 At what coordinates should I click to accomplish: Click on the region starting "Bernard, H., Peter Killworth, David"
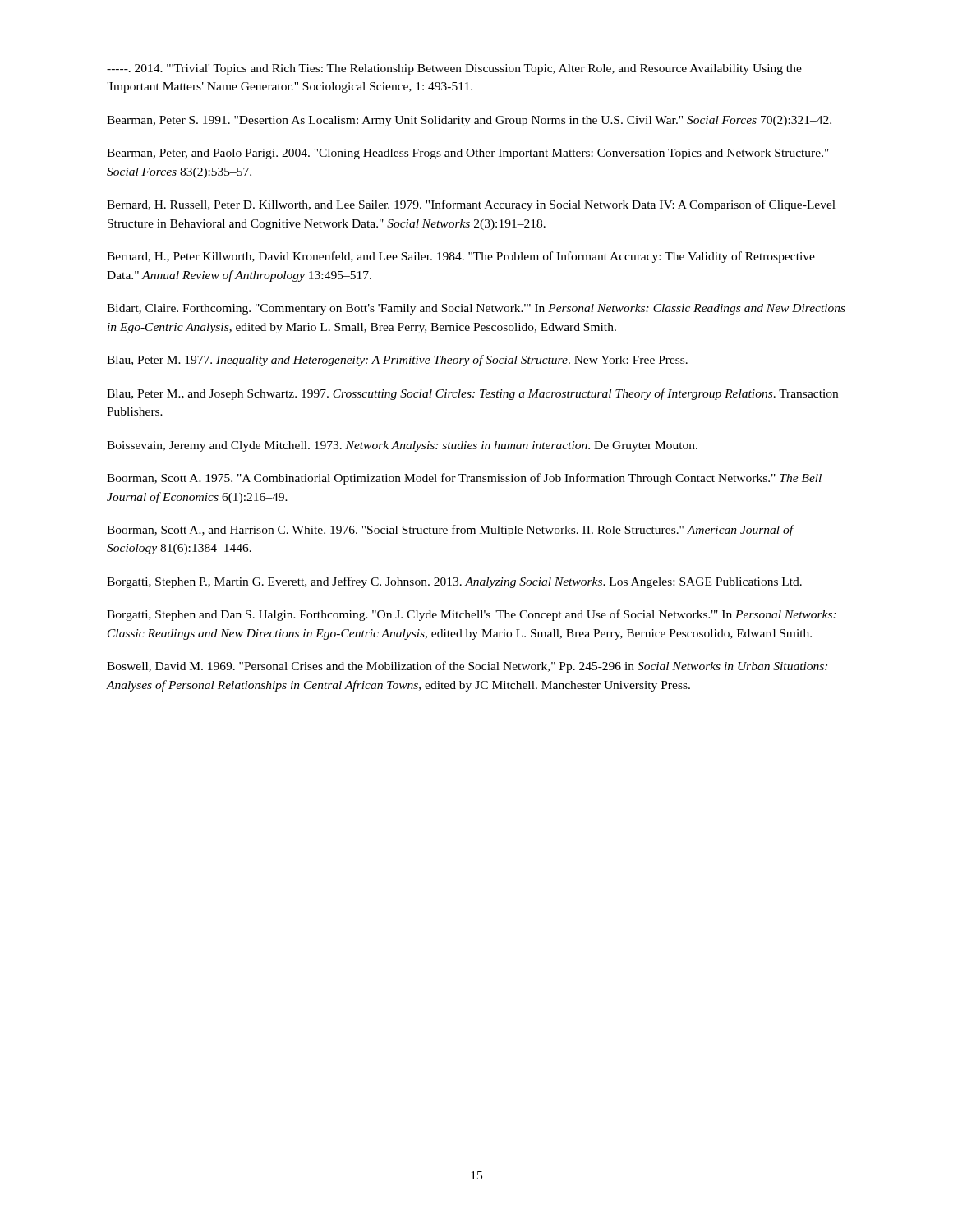pos(461,265)
